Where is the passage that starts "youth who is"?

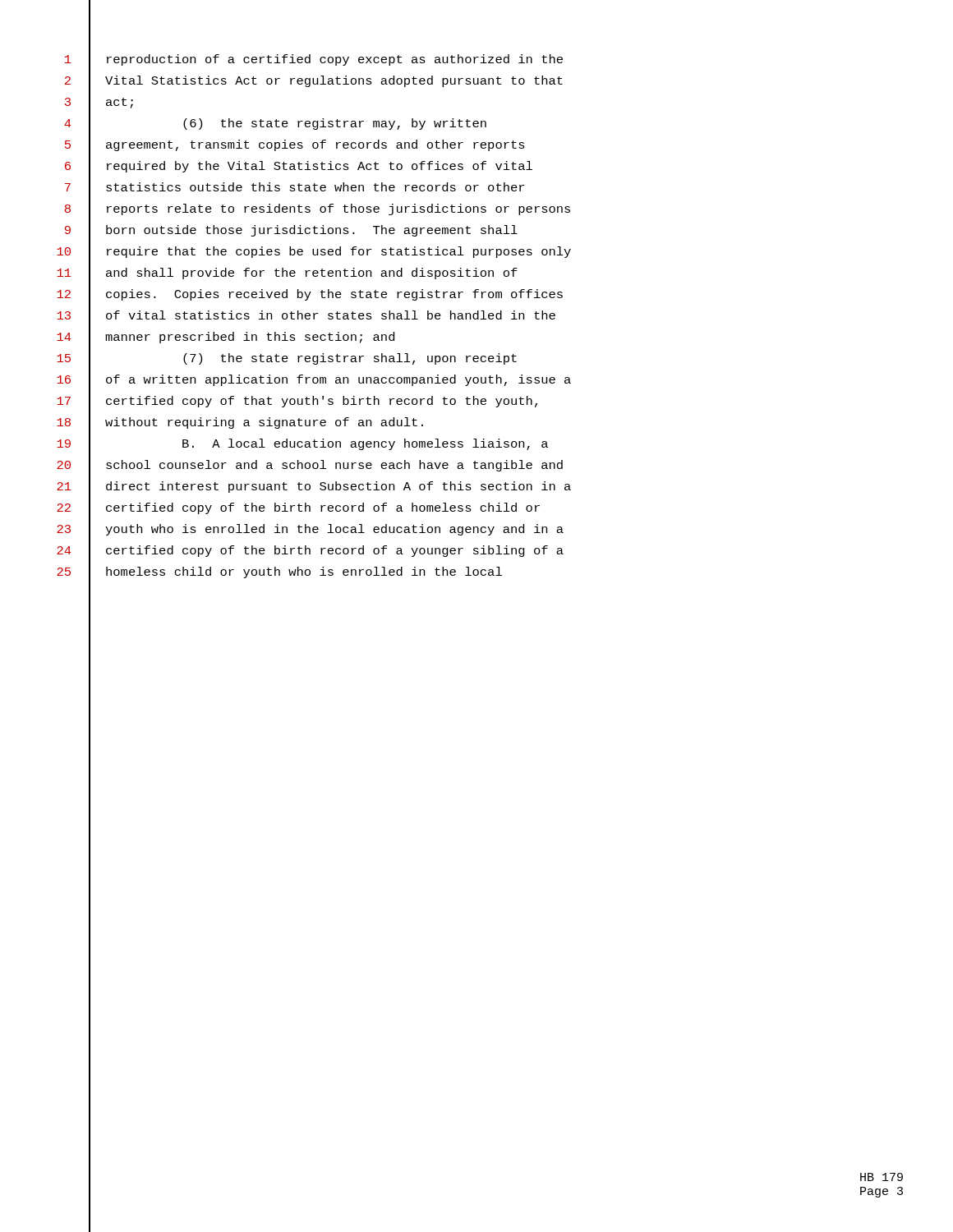[504, 530]
